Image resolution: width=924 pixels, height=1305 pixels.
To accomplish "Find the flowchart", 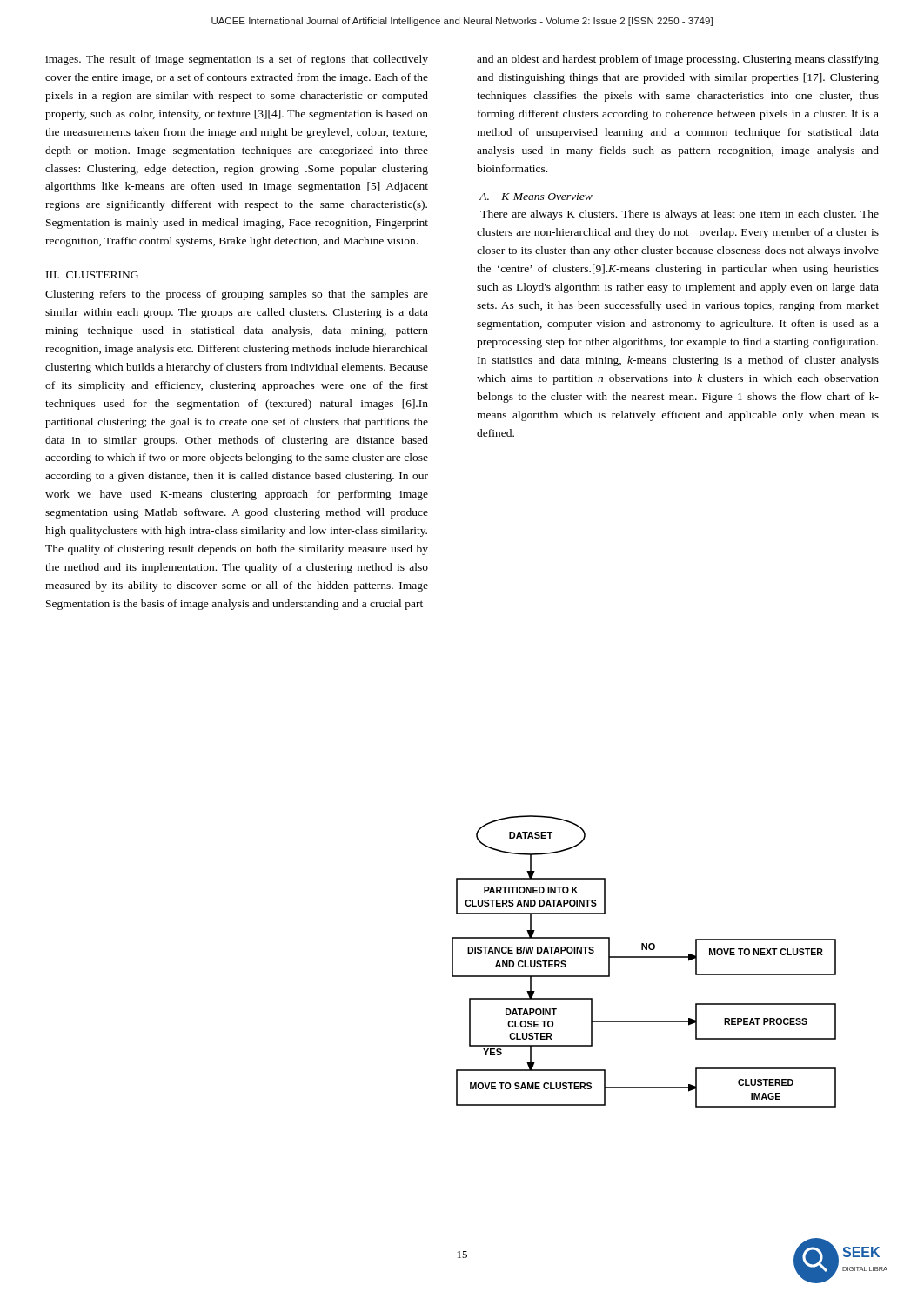I will (653, 992).
